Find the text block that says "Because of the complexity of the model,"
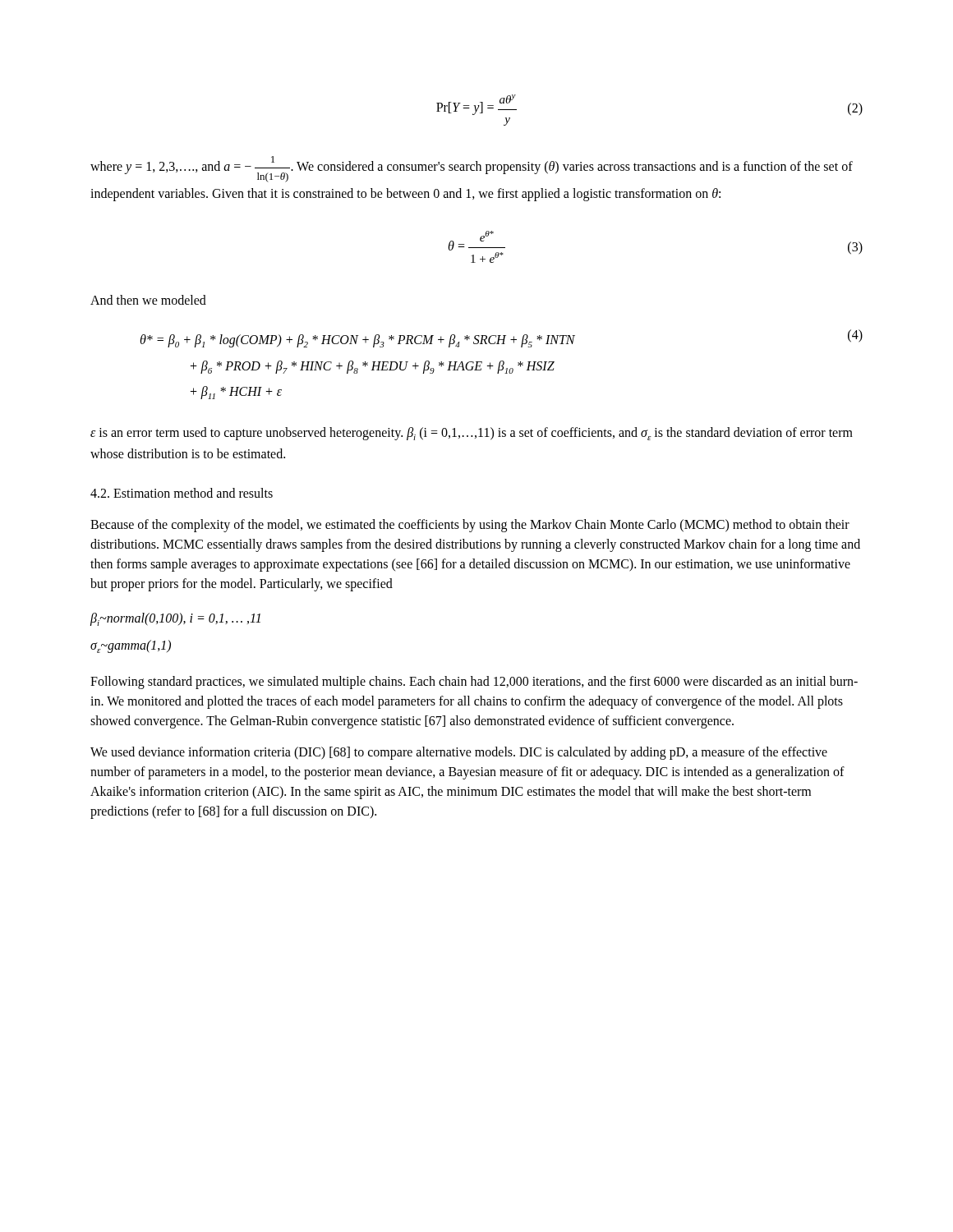This screenshot has width=953, height=1232. (x=476, y=554)
